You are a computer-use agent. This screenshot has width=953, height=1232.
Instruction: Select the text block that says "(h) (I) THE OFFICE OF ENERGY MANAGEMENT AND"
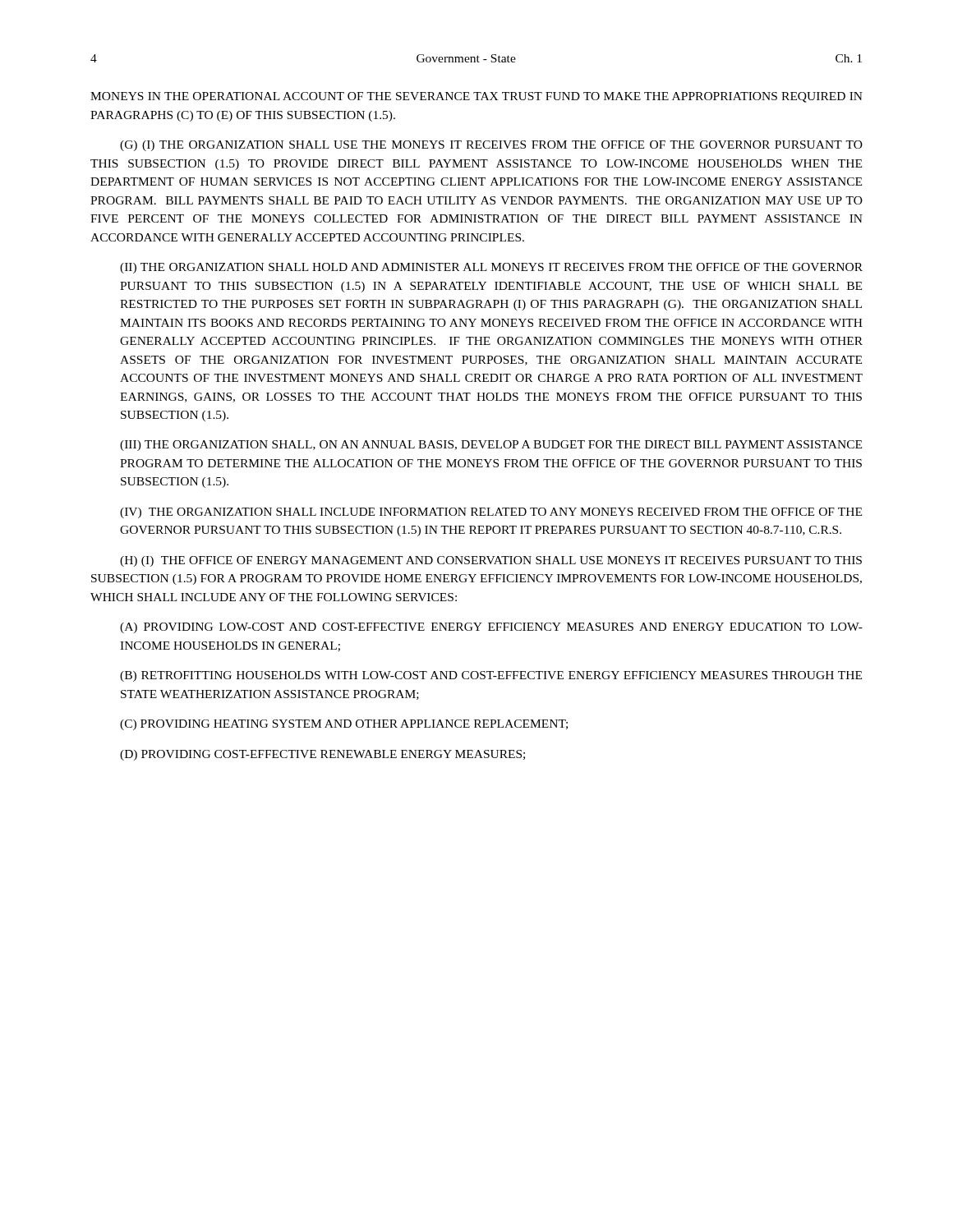coord(476,578)
